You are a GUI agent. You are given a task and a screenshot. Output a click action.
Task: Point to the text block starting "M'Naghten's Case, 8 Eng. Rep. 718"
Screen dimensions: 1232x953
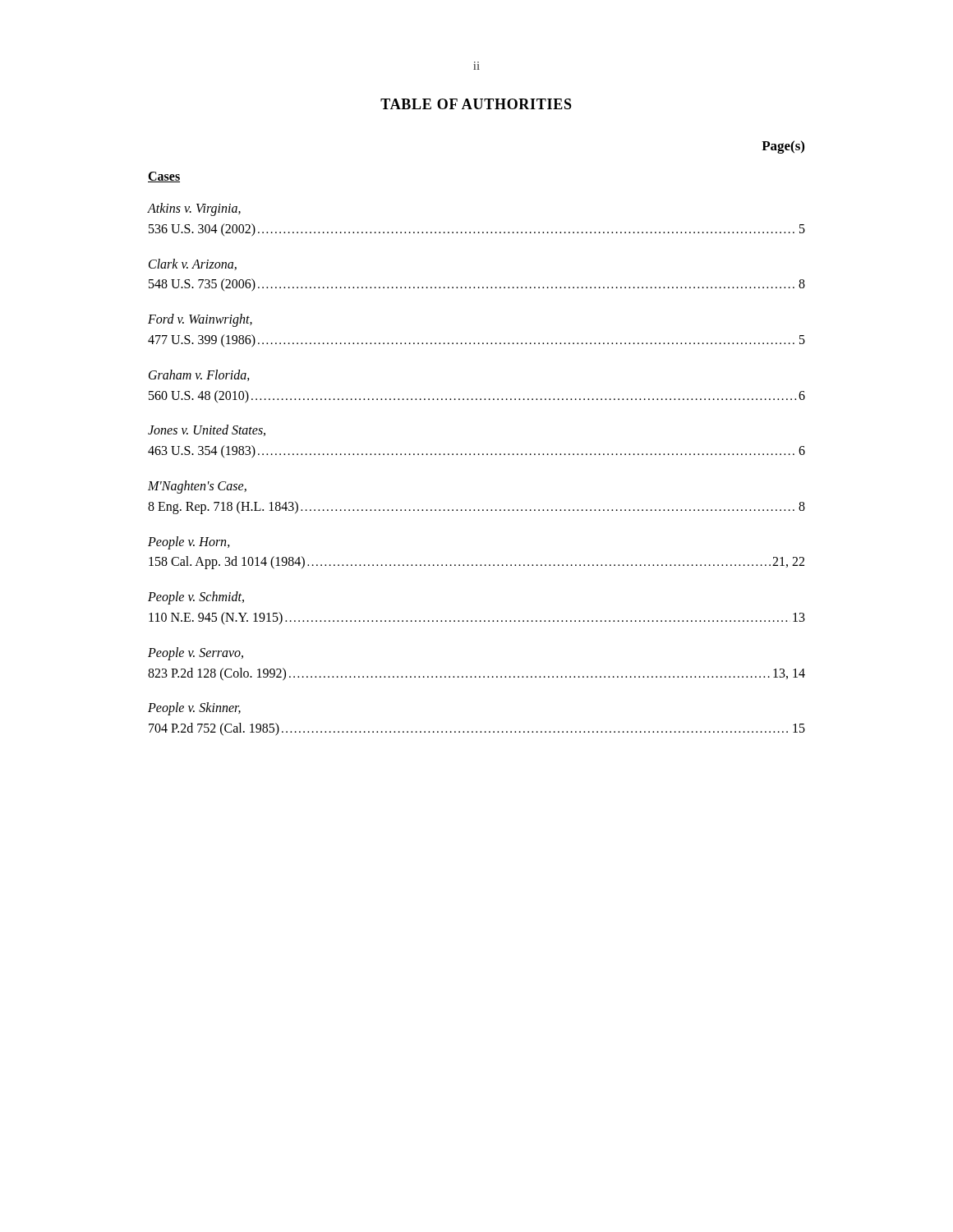(197, 487)
